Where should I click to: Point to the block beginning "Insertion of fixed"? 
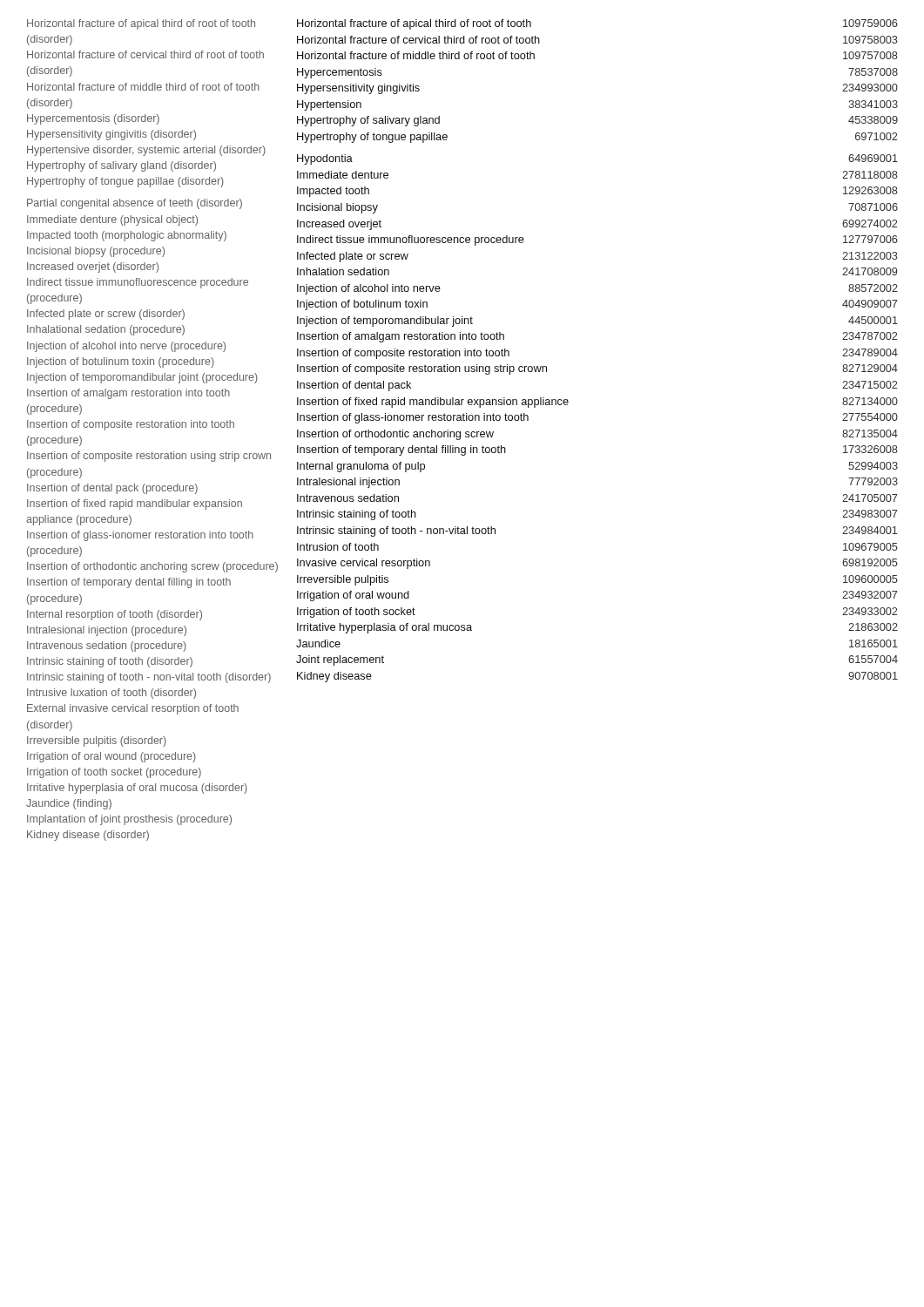[134, 511]
